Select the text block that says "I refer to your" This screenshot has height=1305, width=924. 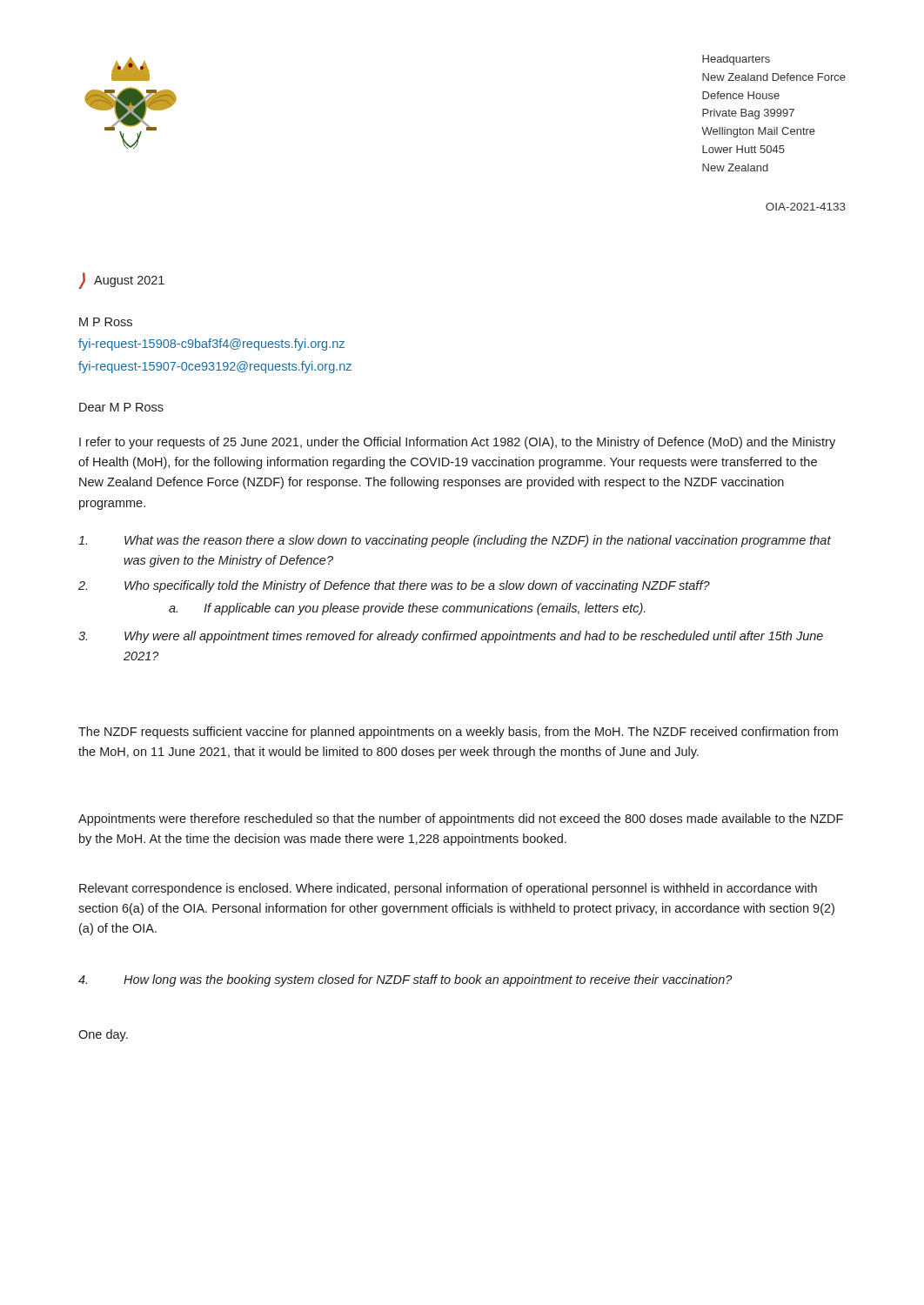(x=457, y=472)
